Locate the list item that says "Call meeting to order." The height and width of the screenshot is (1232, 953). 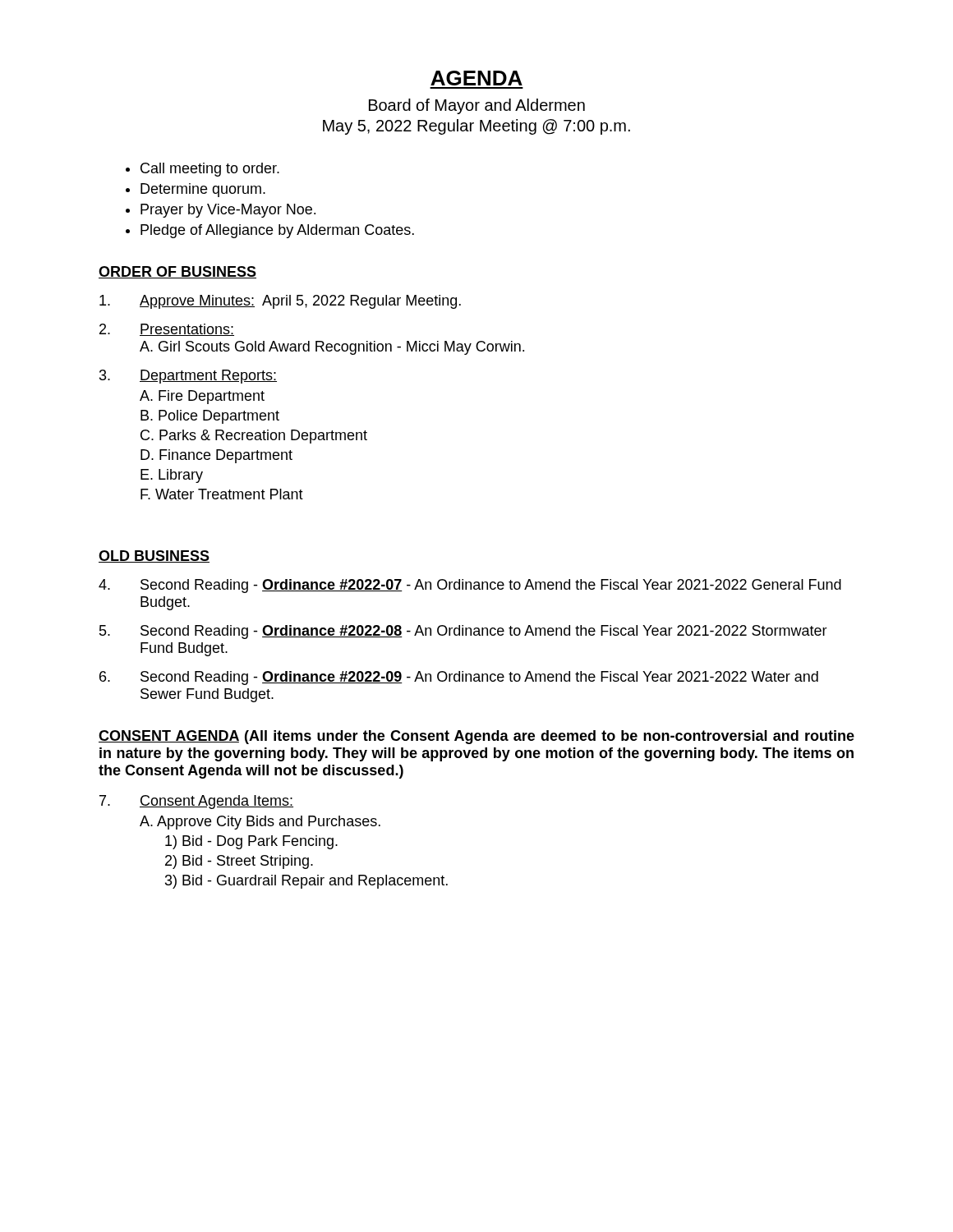click(x=210, y=168)
